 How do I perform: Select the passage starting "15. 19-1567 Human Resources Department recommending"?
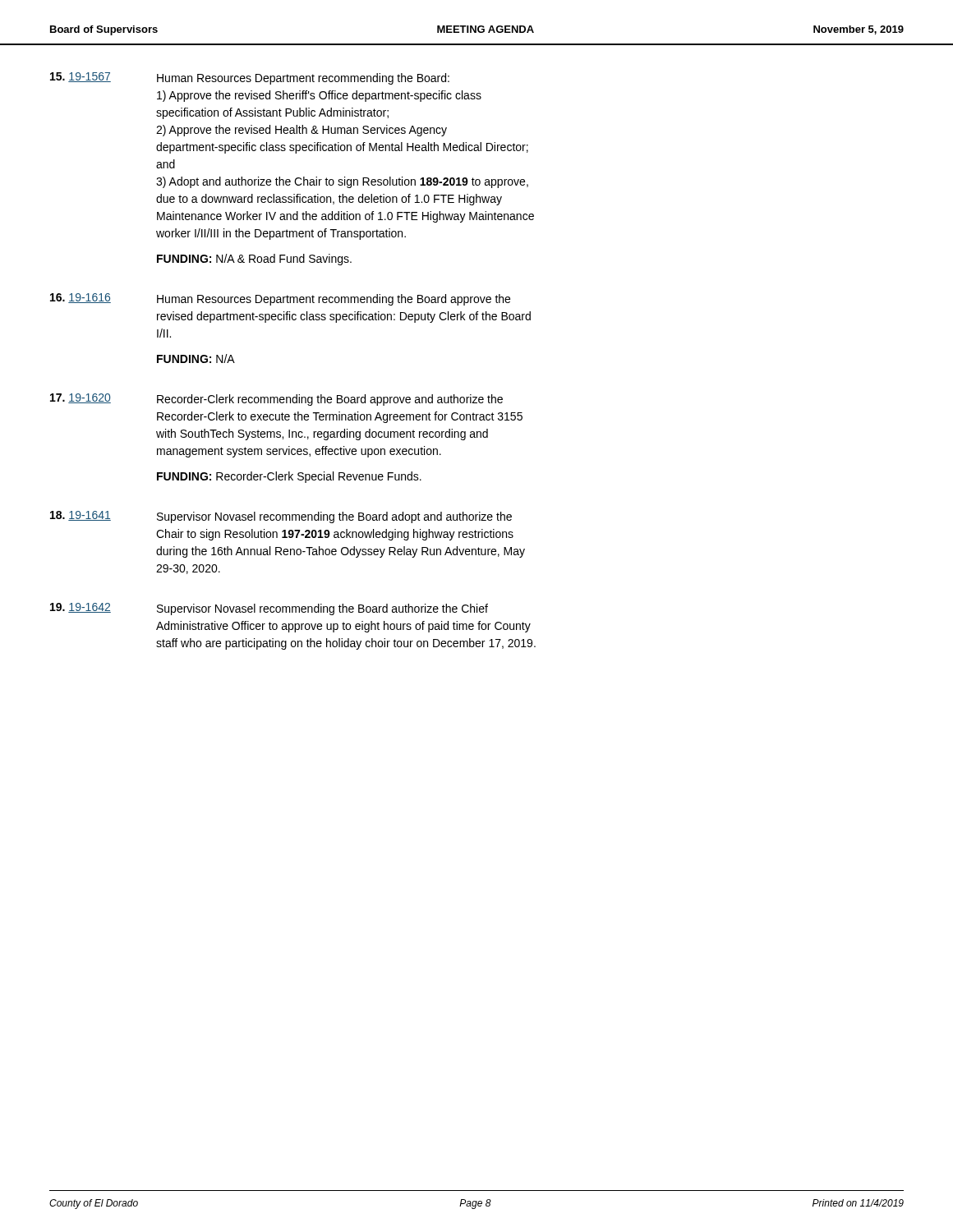click(x=476, y=169)
